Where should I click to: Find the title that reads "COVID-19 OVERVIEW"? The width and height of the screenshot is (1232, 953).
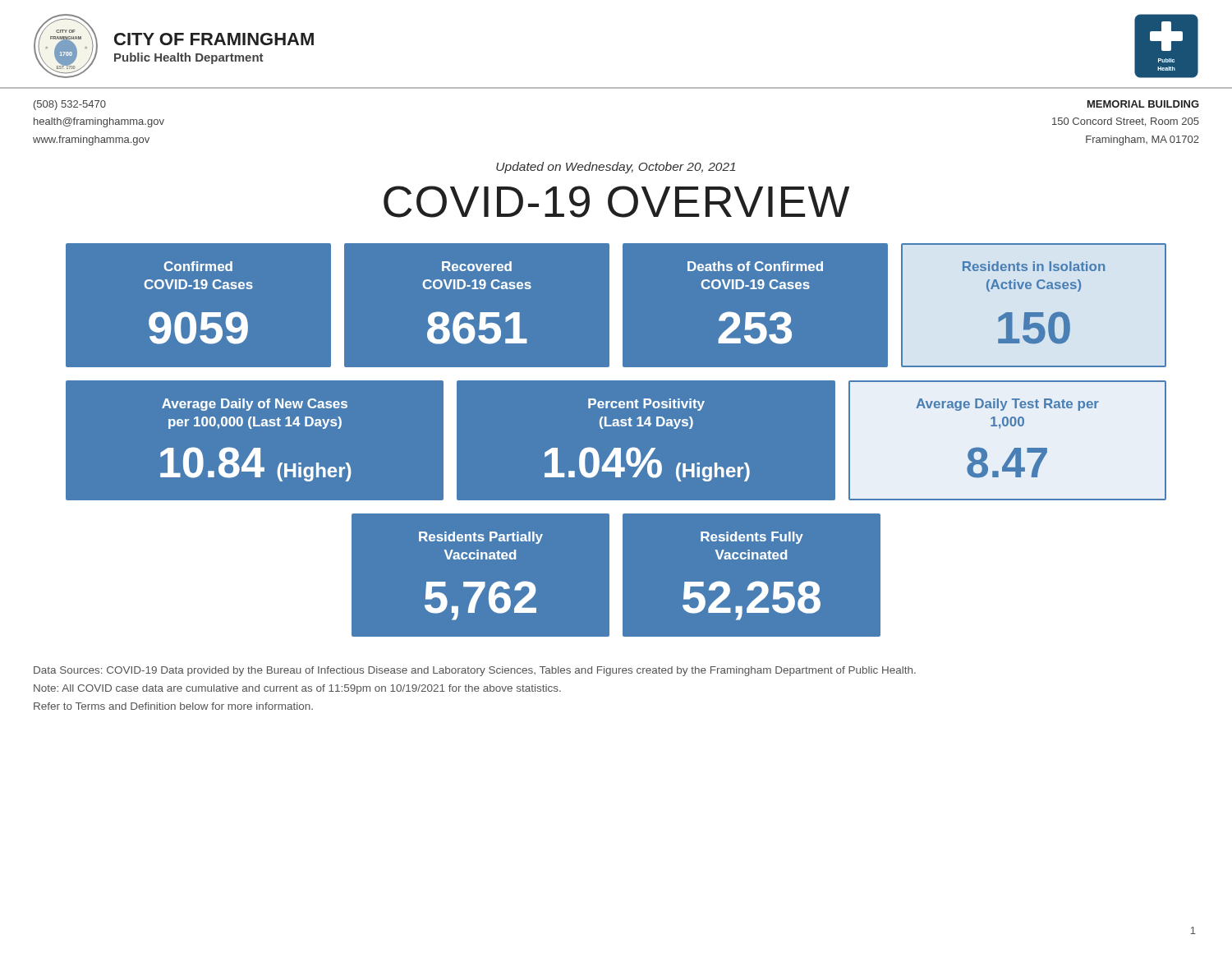pos(616,202)
